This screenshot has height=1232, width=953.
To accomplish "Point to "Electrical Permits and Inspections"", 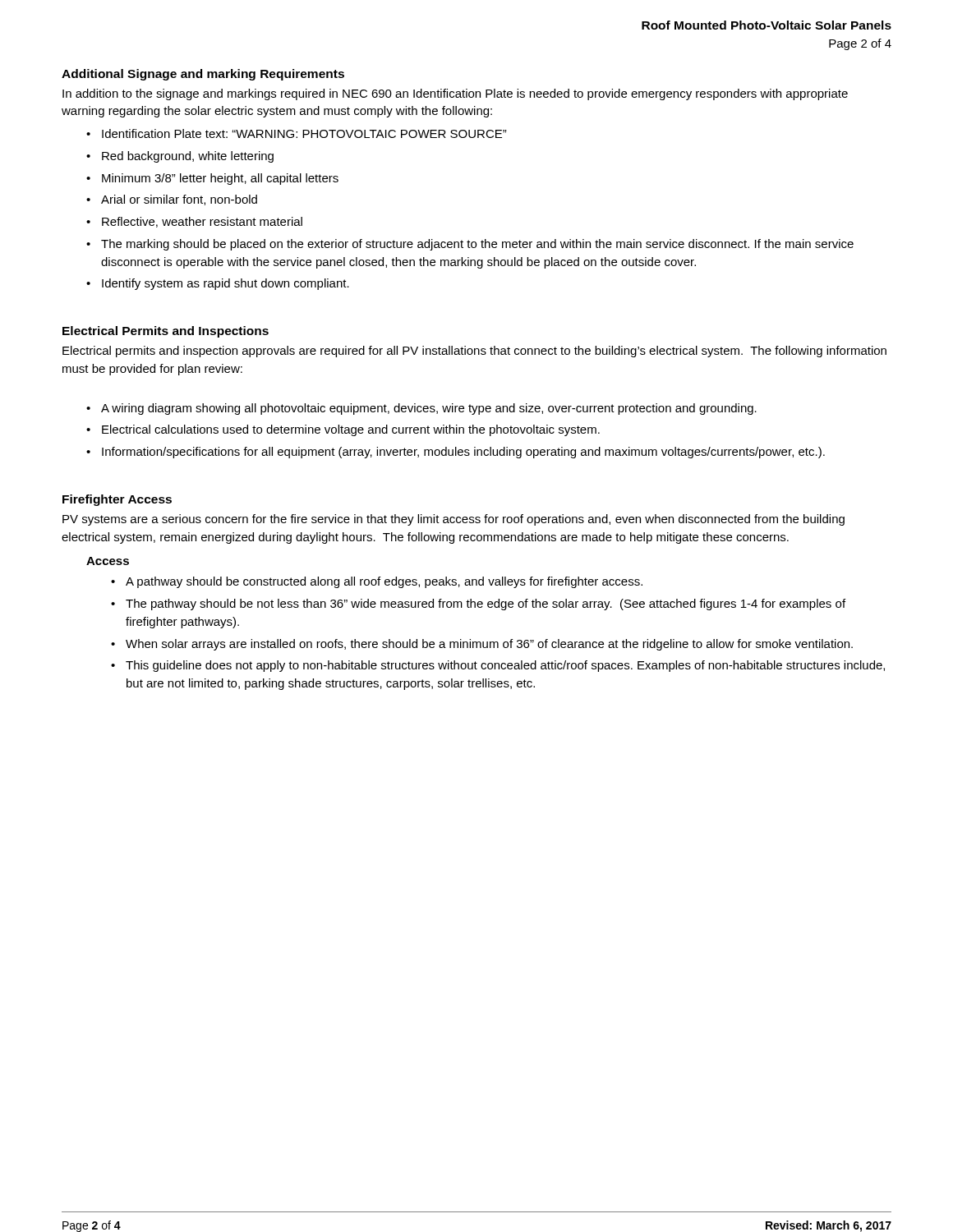I will click(x=165, y=331).
